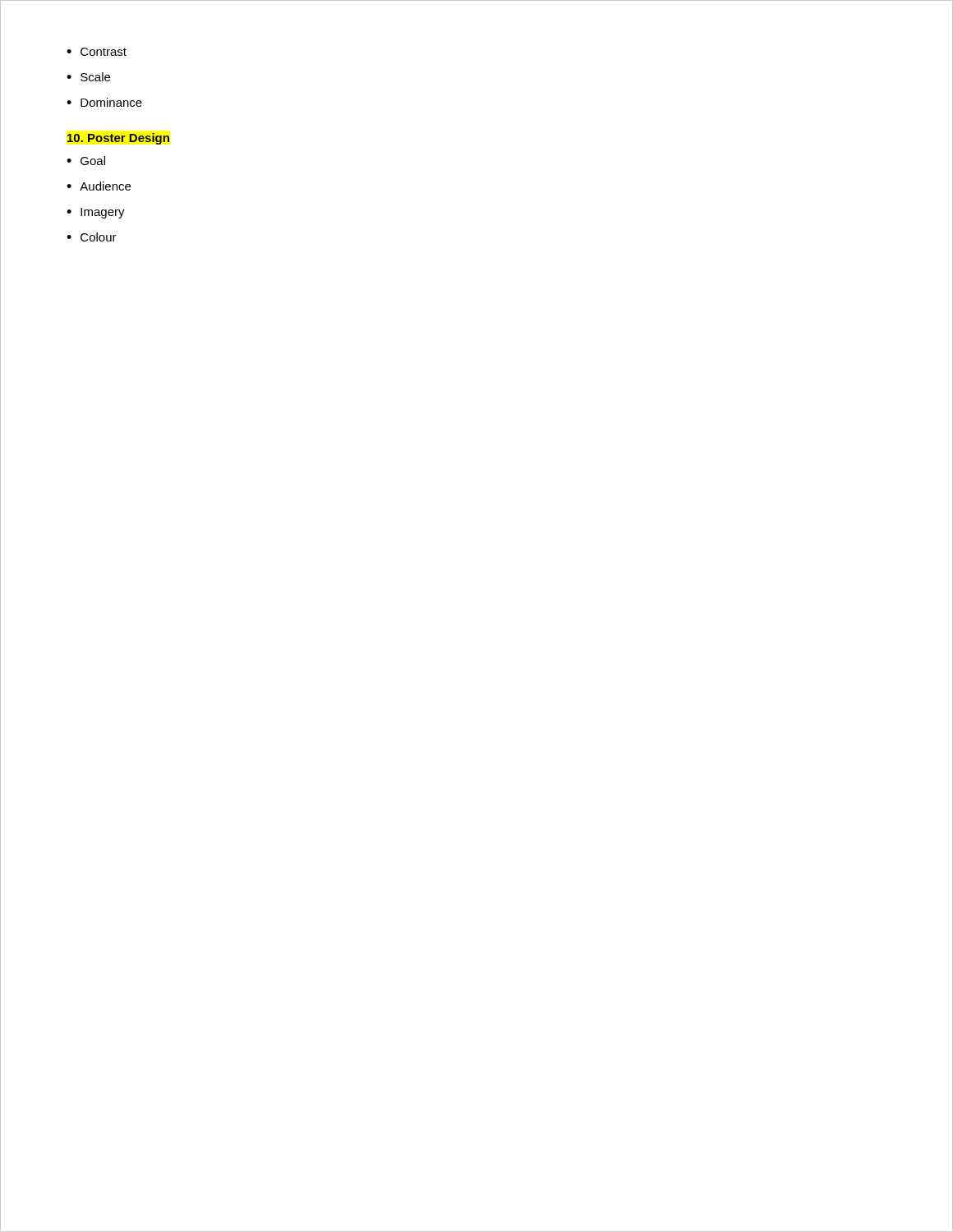Navigate to the element starting "• Colour"
This screenshot has height=1232, width=953.
click(91, 238)
